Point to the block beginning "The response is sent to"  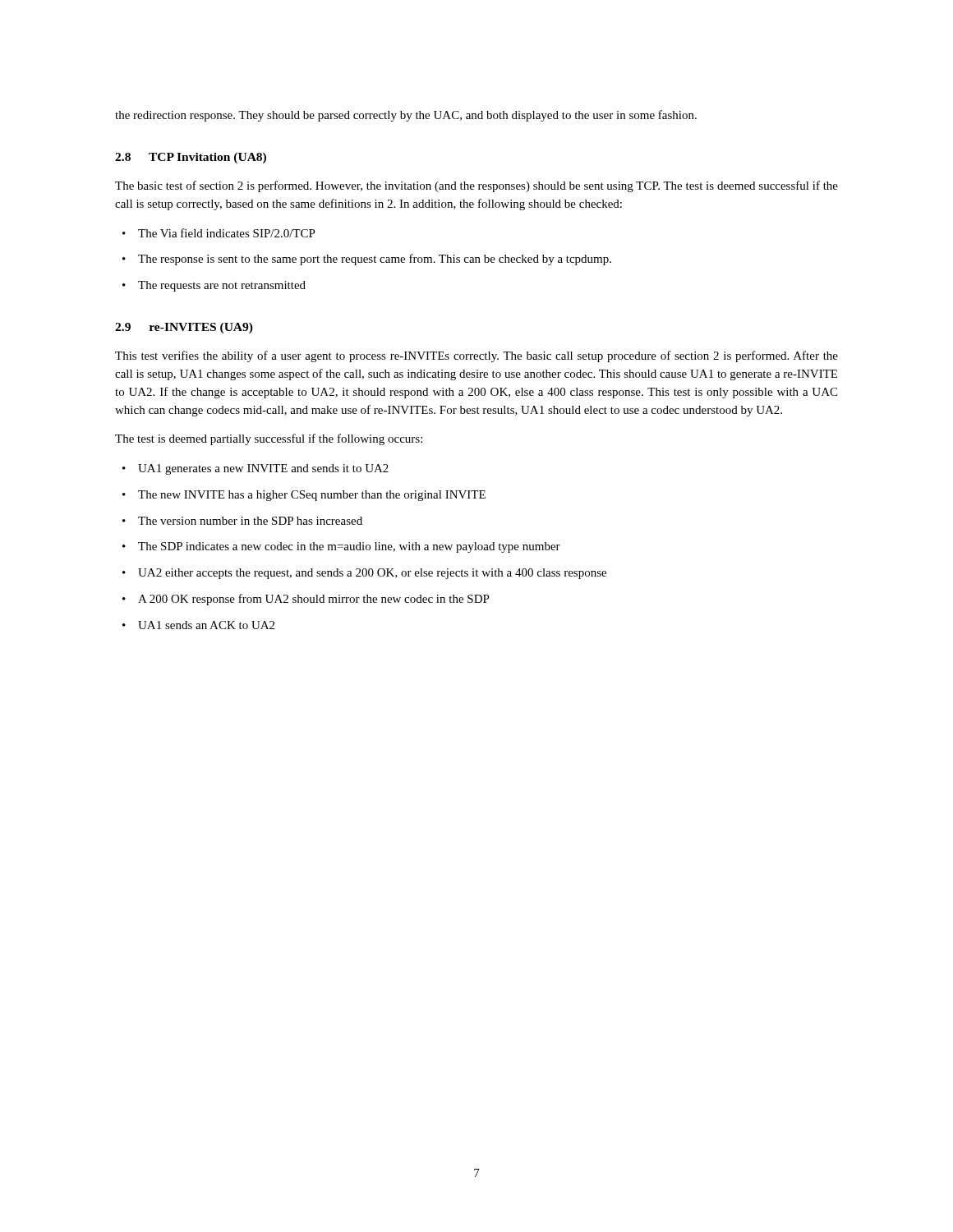tap(375, 259)
